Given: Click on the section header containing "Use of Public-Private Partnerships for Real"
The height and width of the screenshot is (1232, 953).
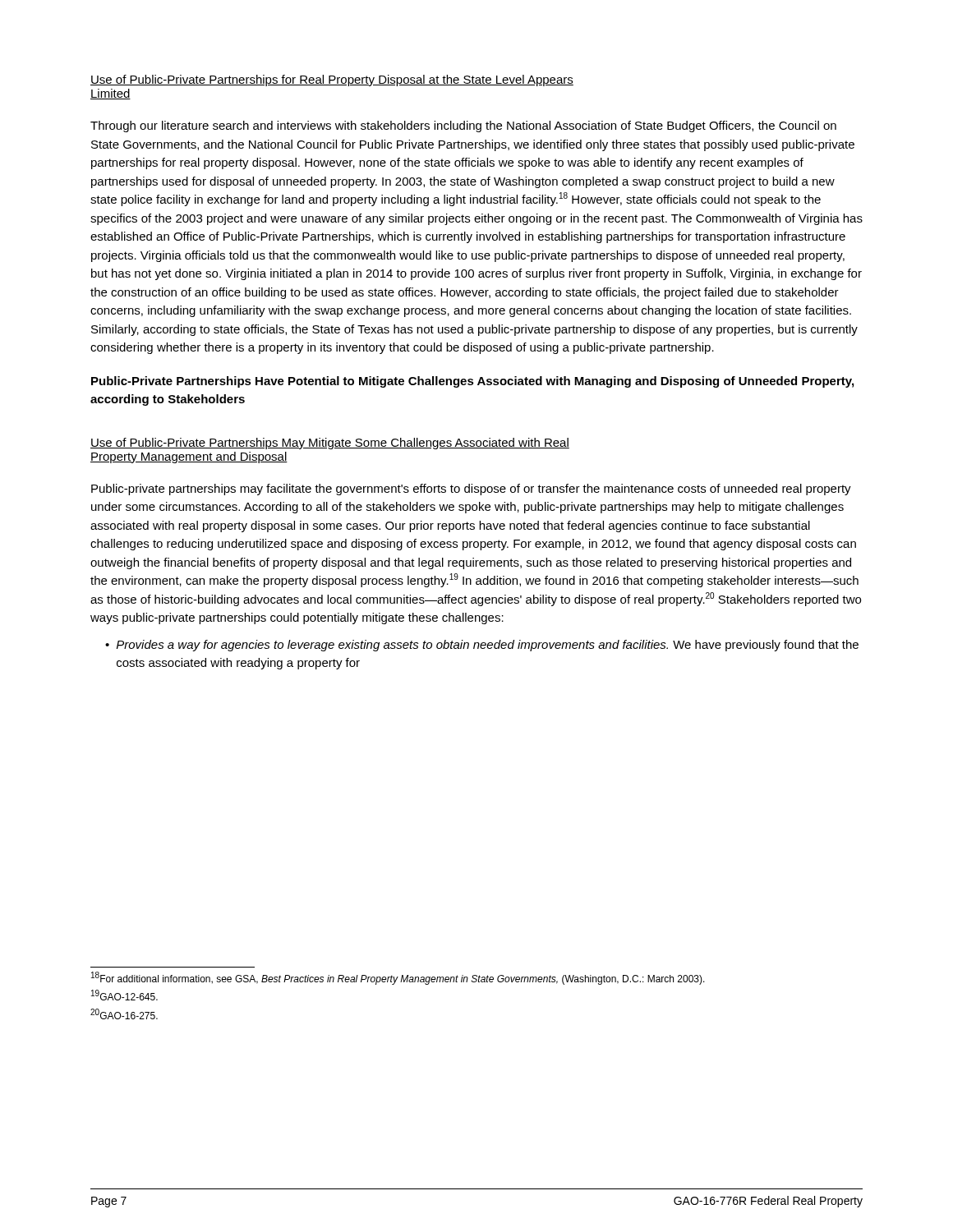Looking at the screenshot, I should click(332, 86).
